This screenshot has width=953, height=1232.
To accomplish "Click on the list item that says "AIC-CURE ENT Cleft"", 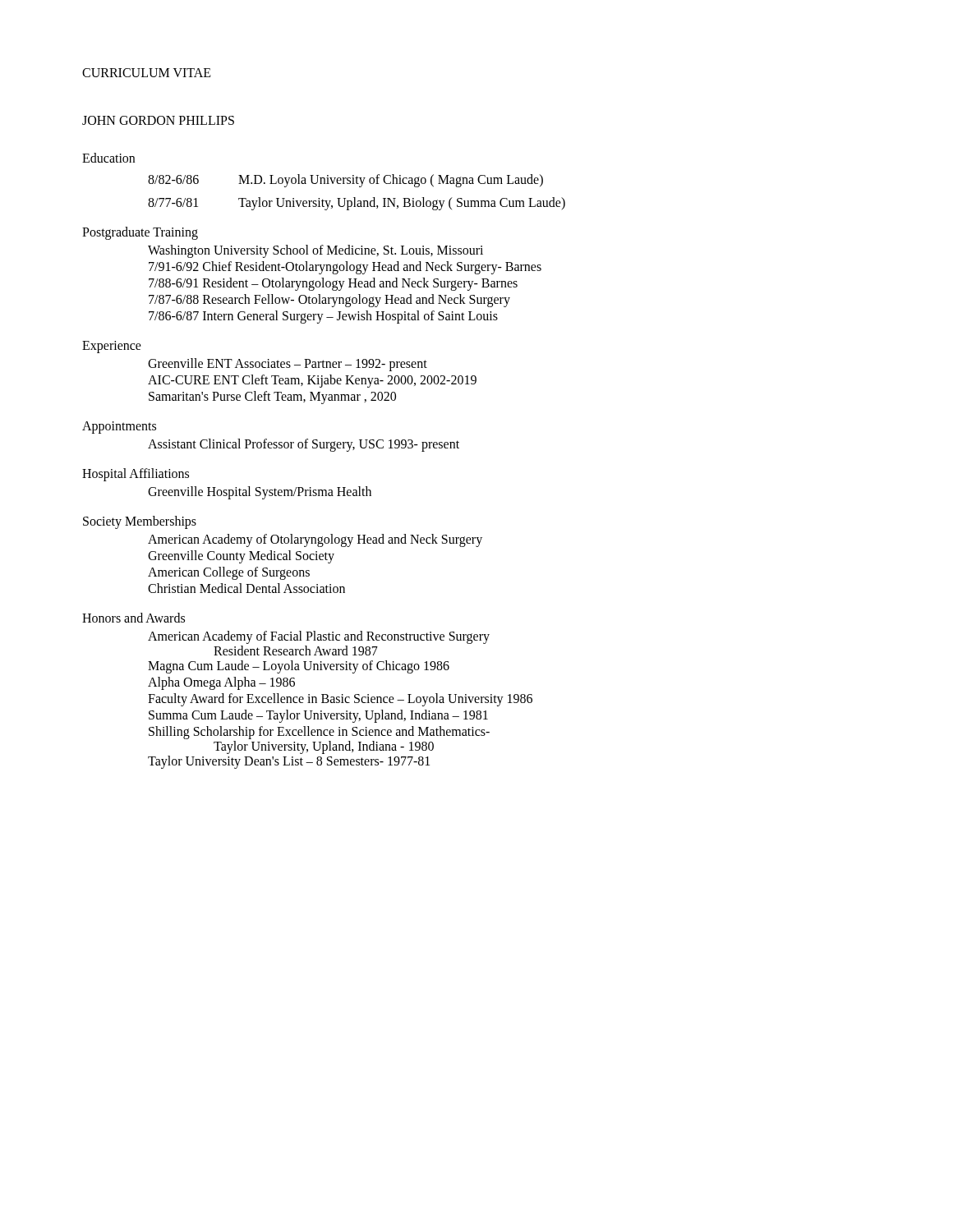I will (312, 380).
